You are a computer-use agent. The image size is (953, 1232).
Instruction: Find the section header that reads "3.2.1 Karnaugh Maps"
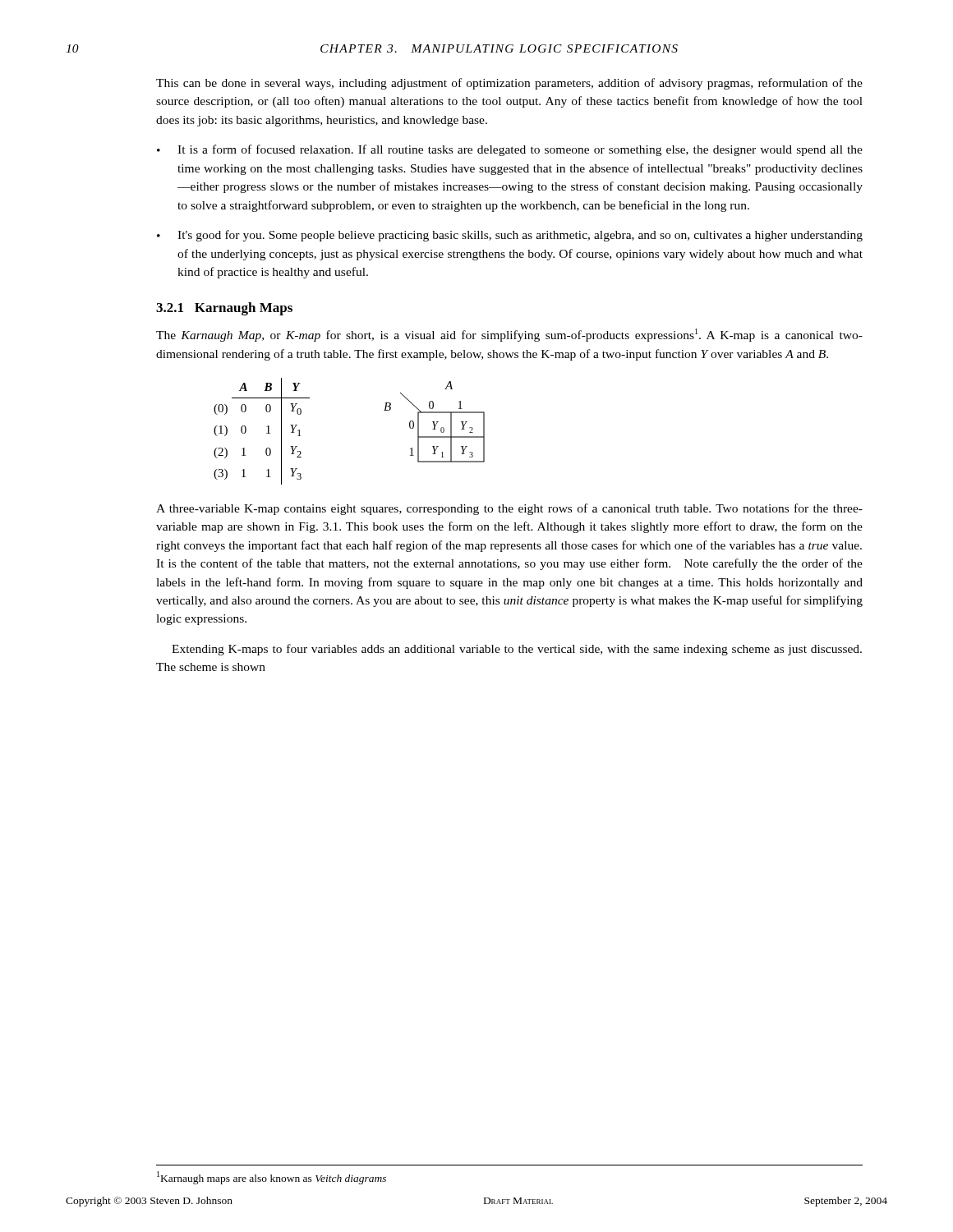(224, 307)
